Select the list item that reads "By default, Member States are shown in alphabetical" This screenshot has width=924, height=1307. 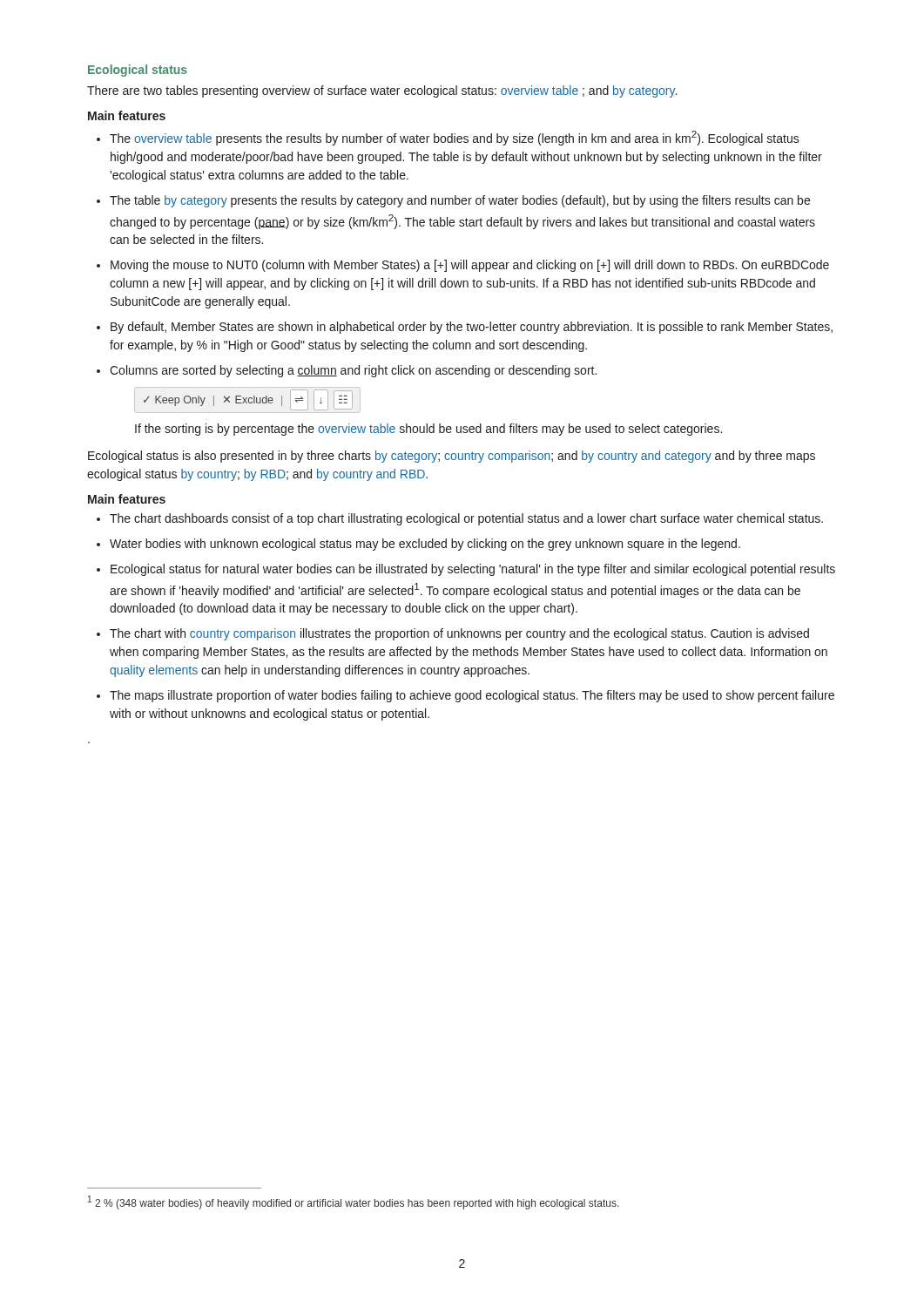coord(472,336)
